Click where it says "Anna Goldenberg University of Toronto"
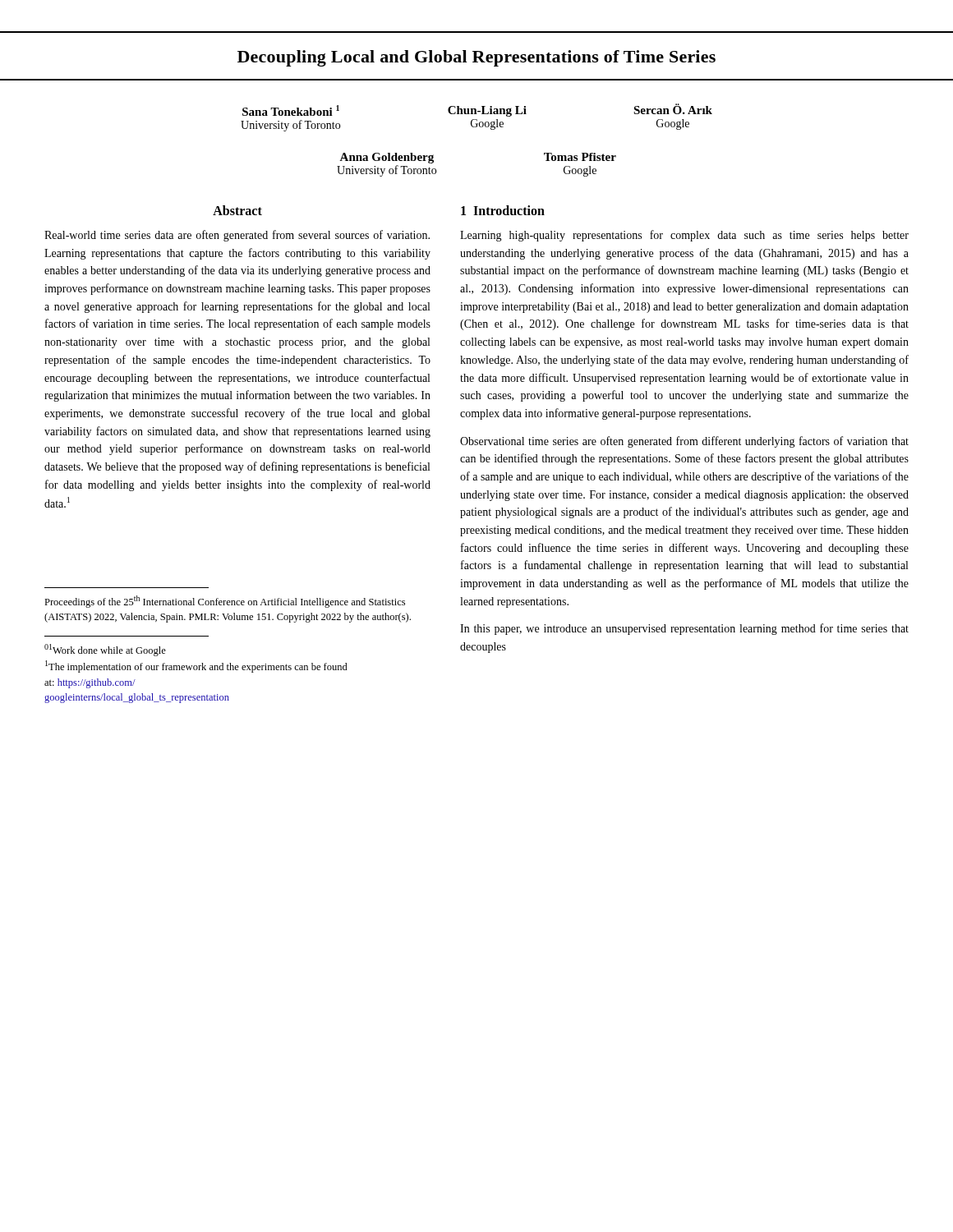 tap(387, 164)
